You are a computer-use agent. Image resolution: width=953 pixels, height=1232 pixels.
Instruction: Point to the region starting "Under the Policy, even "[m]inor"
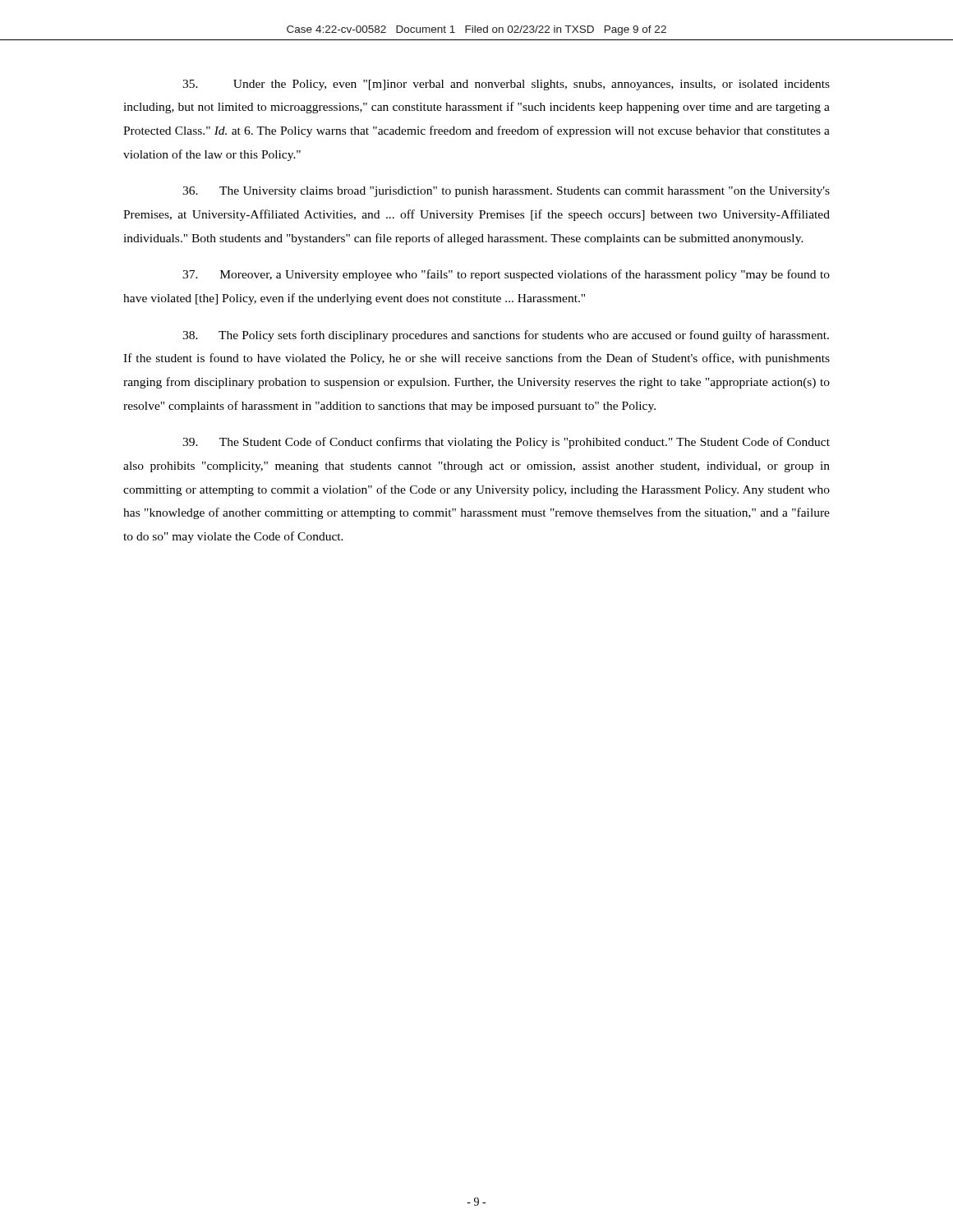[x=476, y=119]
